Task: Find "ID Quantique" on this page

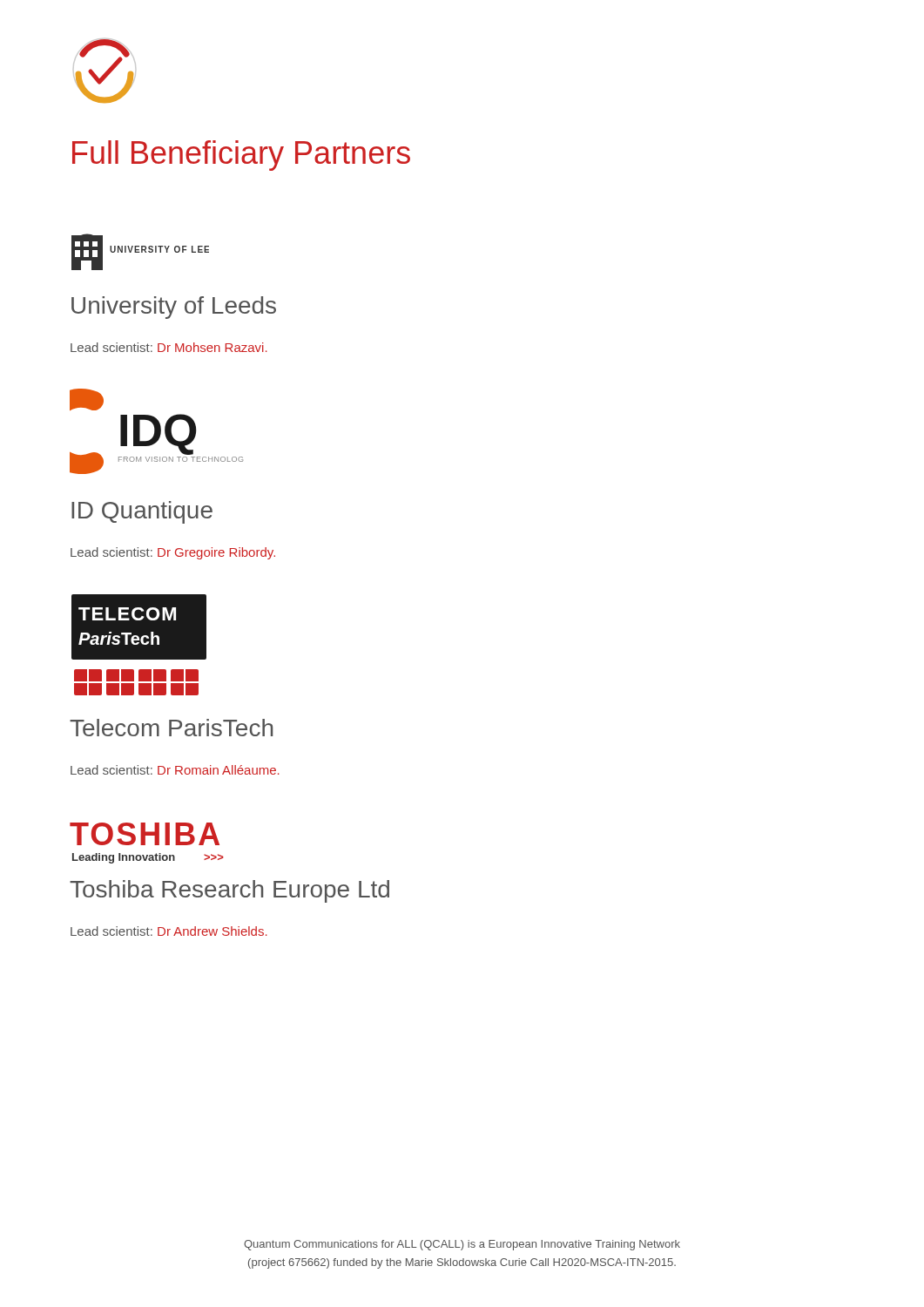Action: pos(142,511)
